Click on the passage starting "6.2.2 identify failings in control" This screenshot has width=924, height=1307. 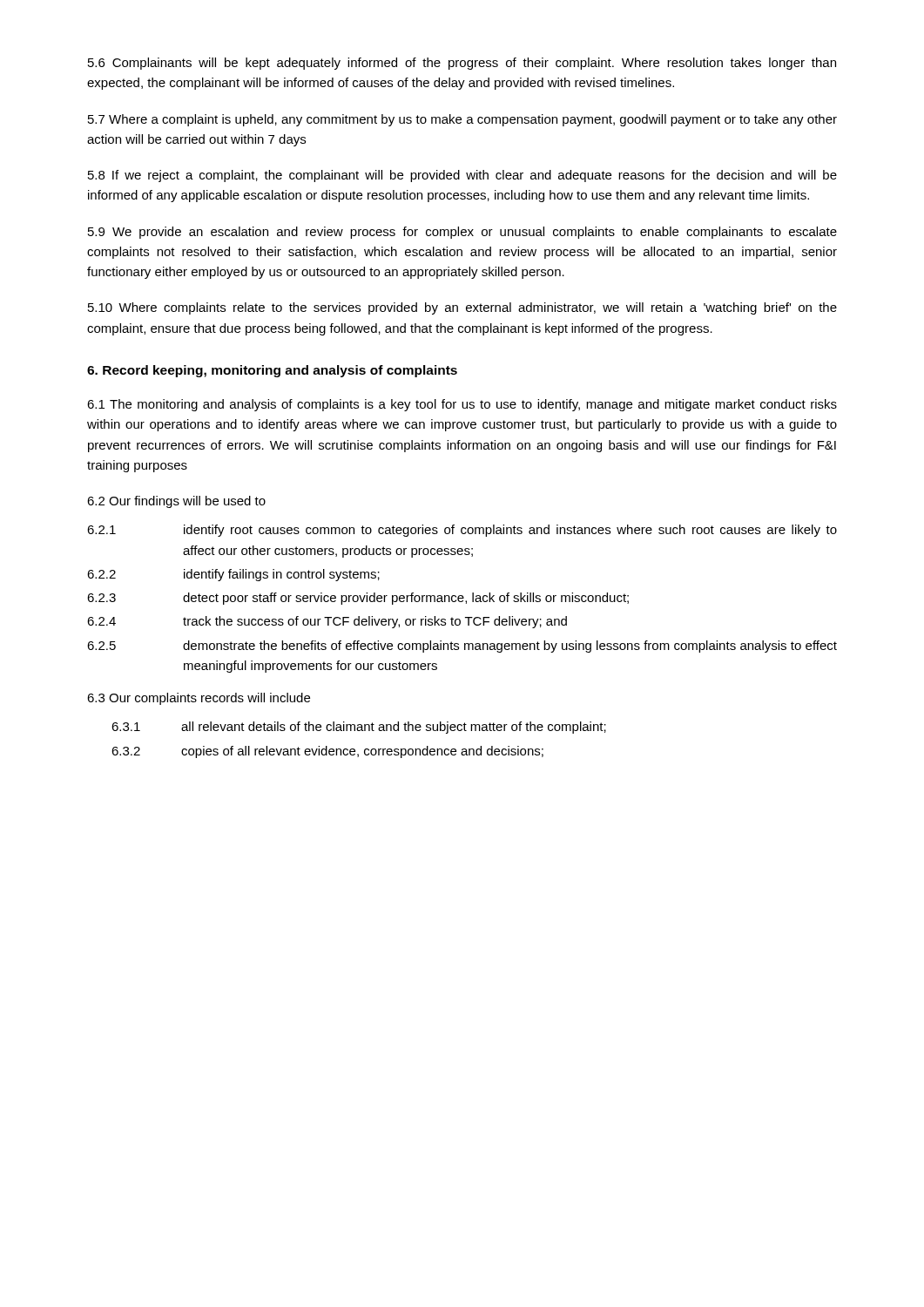point(233,575)
